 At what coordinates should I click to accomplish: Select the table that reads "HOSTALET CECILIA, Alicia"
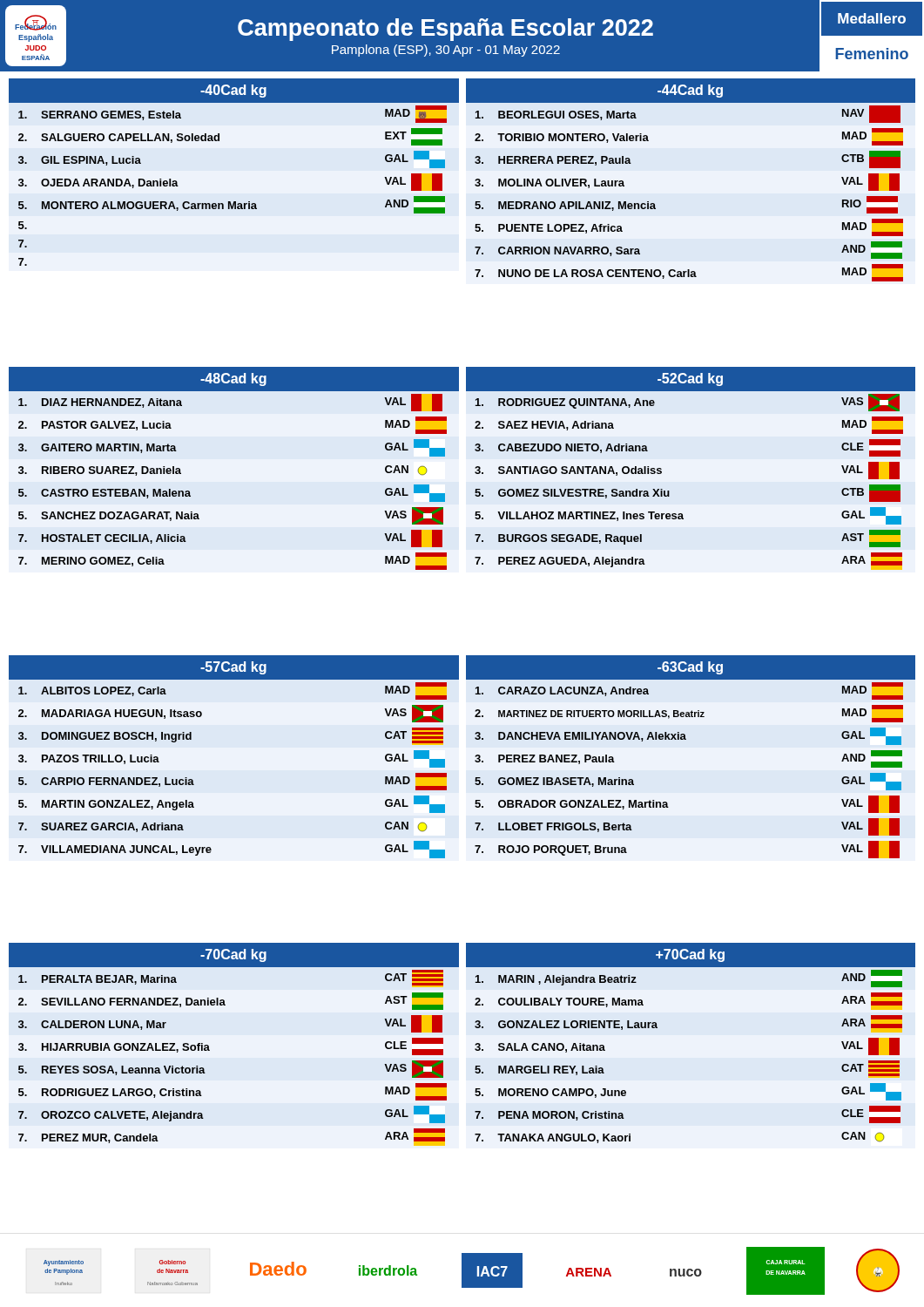coord(234,507)
